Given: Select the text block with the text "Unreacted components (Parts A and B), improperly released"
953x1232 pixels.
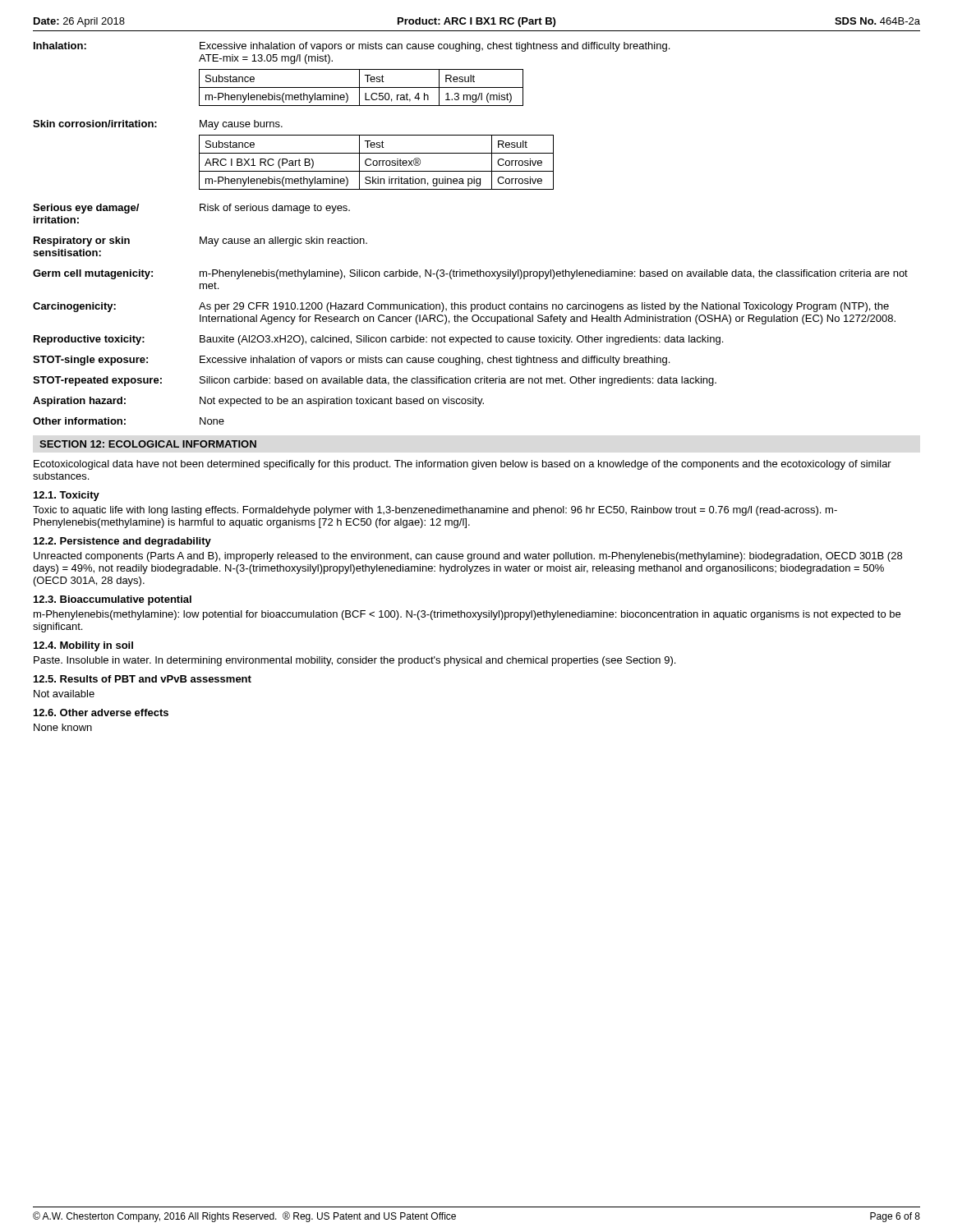Looking at the screenshot, I should point(468,568).
